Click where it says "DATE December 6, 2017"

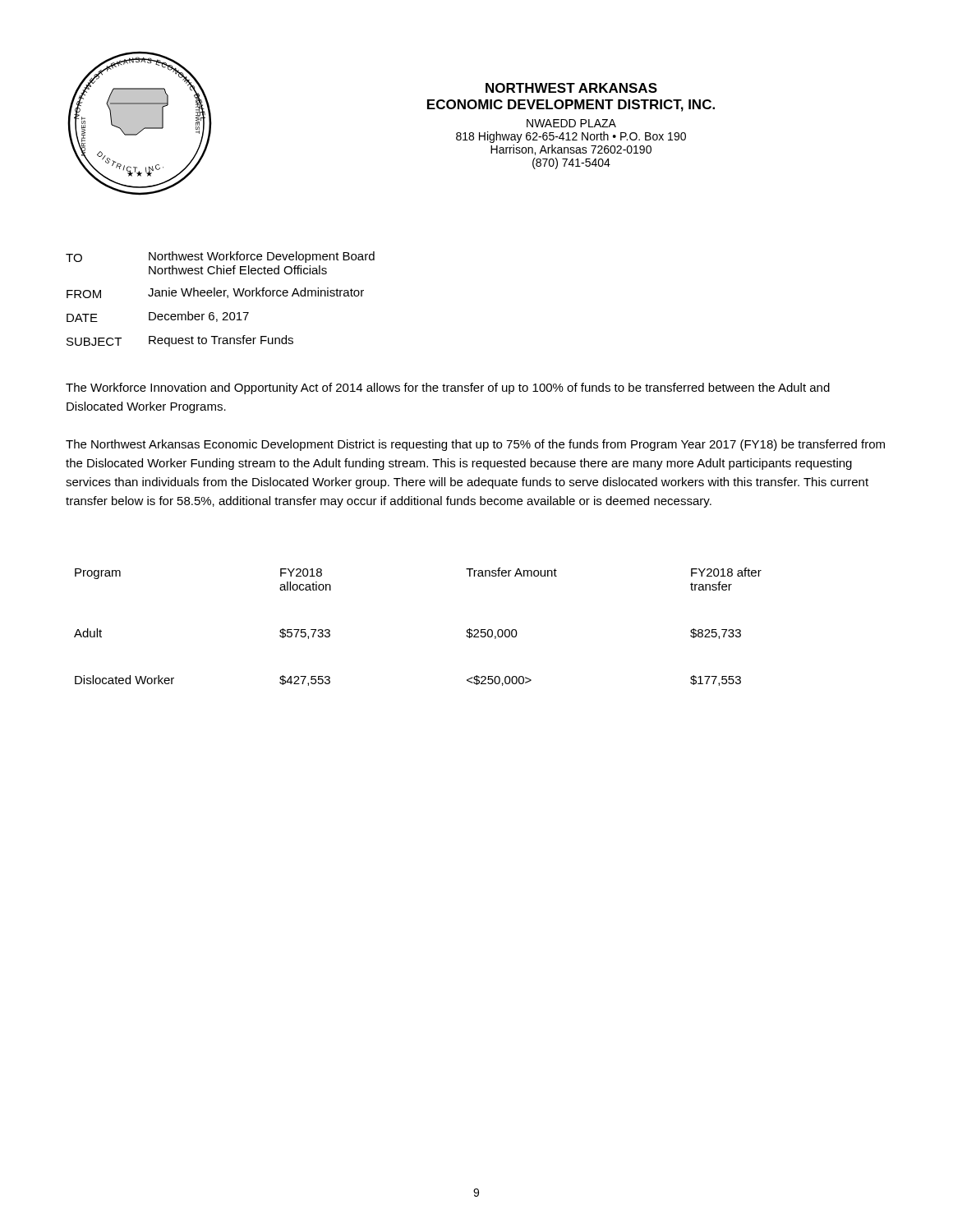(x=158, y=317)
